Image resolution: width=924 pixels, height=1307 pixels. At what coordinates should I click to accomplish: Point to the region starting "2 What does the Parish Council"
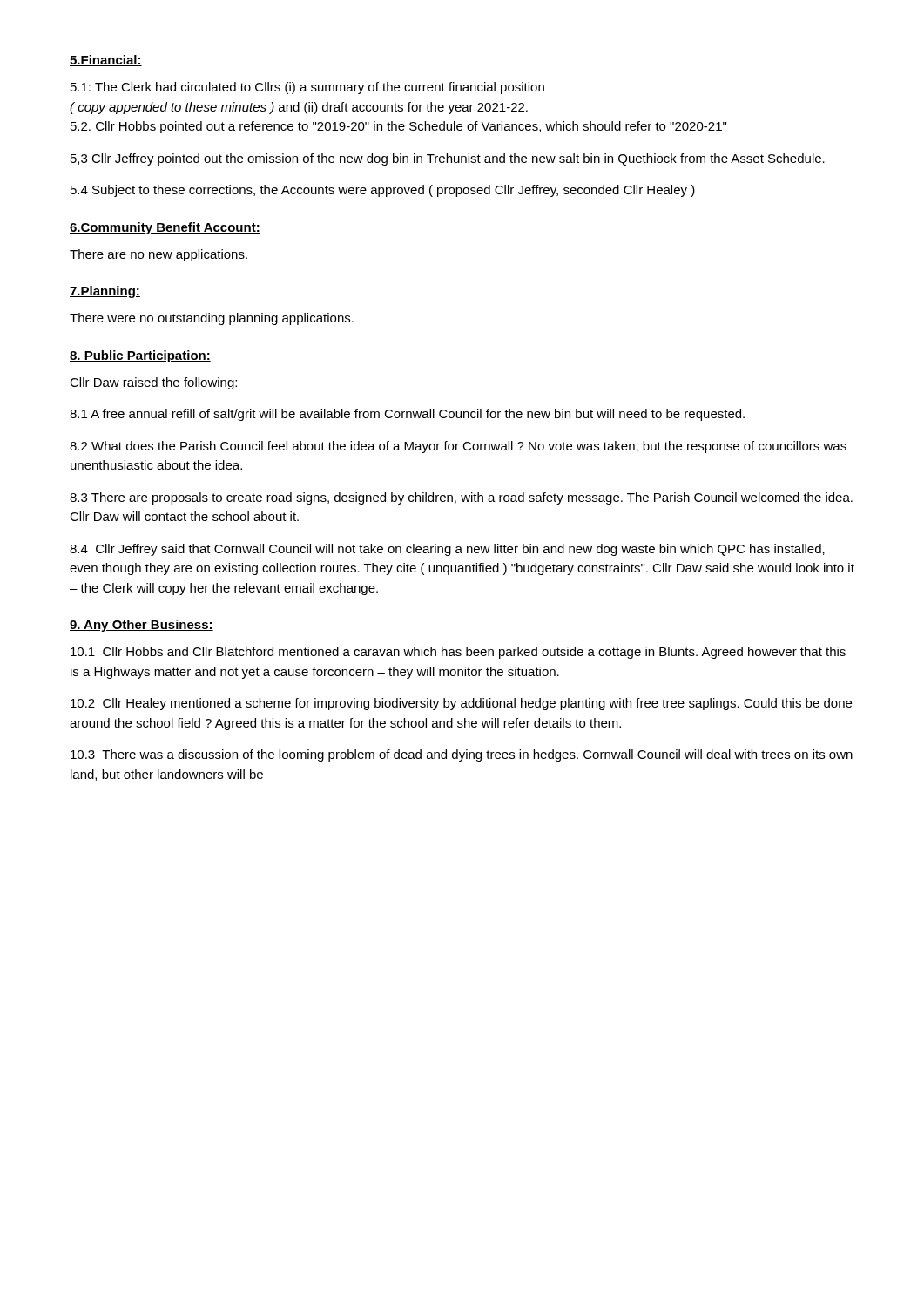pos(458,455)
